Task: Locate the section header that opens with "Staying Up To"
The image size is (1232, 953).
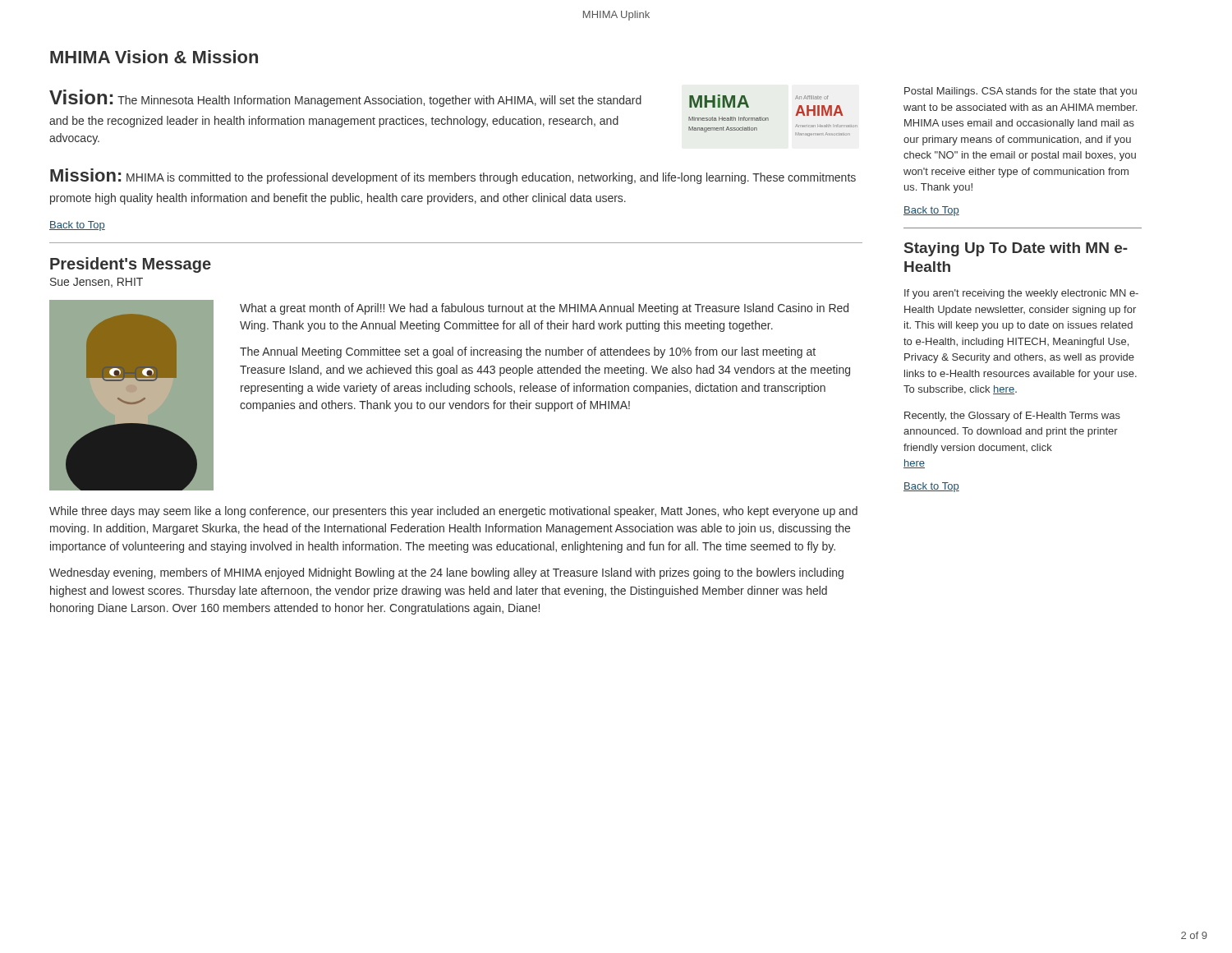Action: click(1016, 257)
